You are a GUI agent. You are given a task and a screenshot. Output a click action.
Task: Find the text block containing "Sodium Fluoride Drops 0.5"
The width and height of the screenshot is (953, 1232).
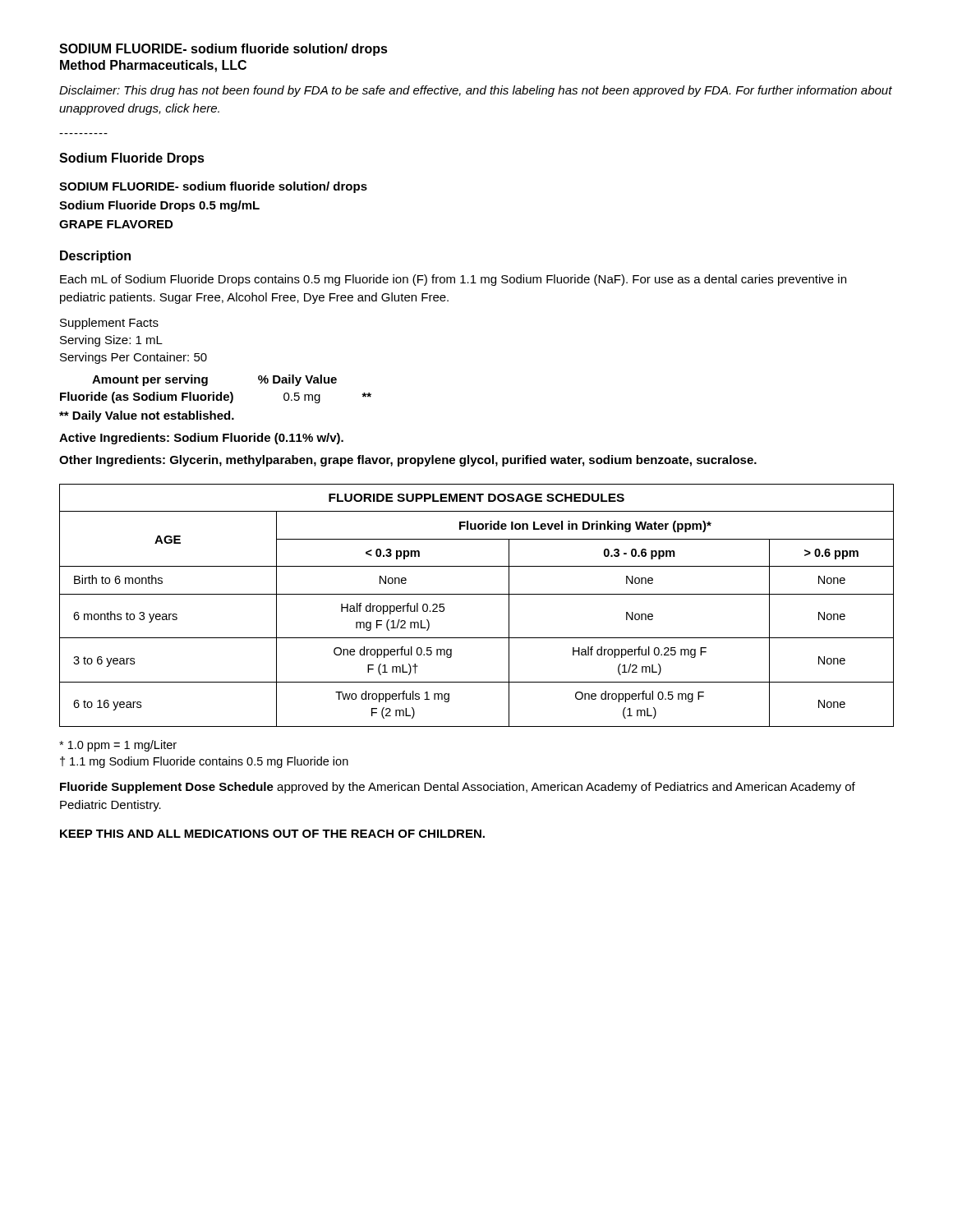(159, 205)
